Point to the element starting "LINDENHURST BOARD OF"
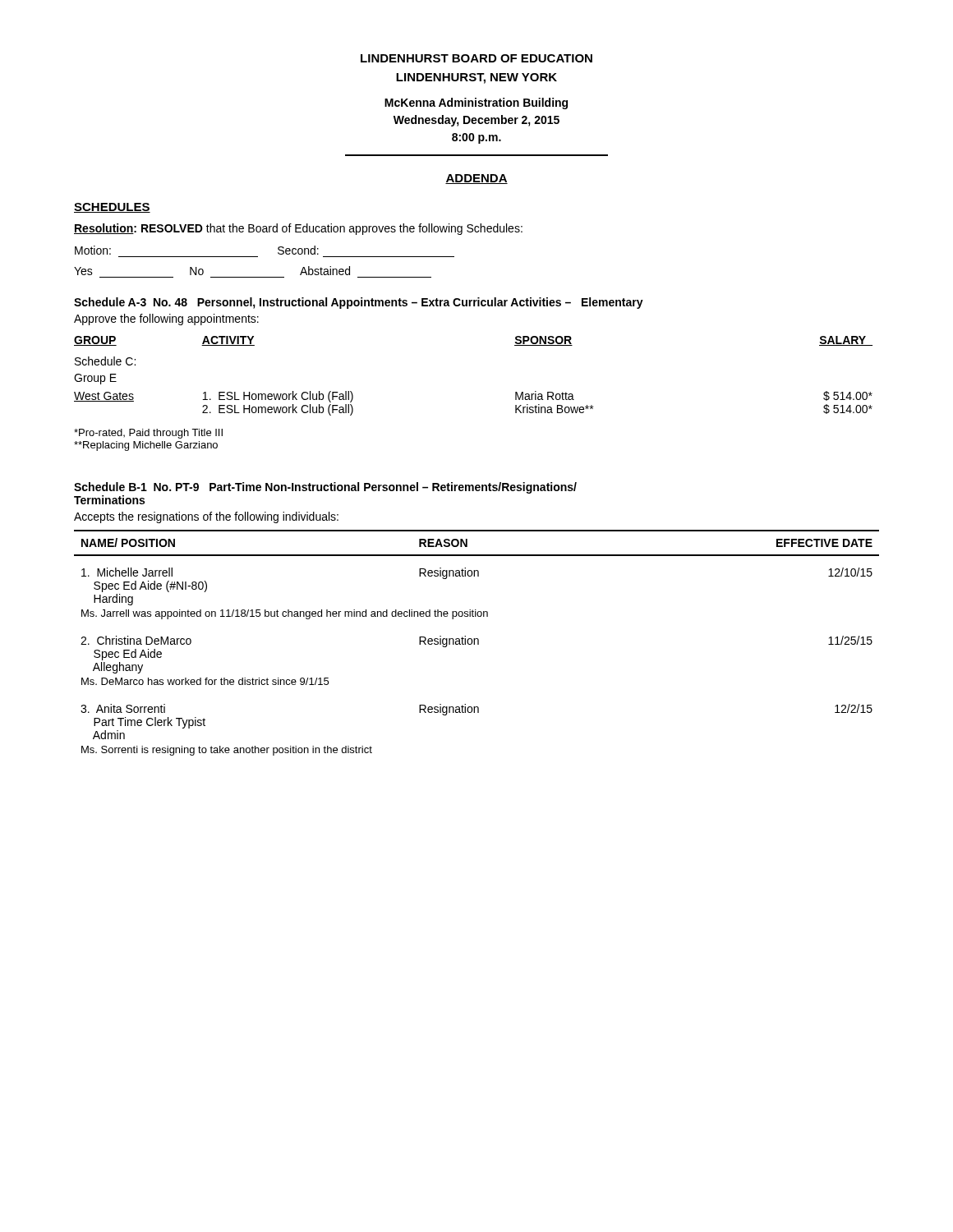The image size is (953, 1232). tap(476, 68)
